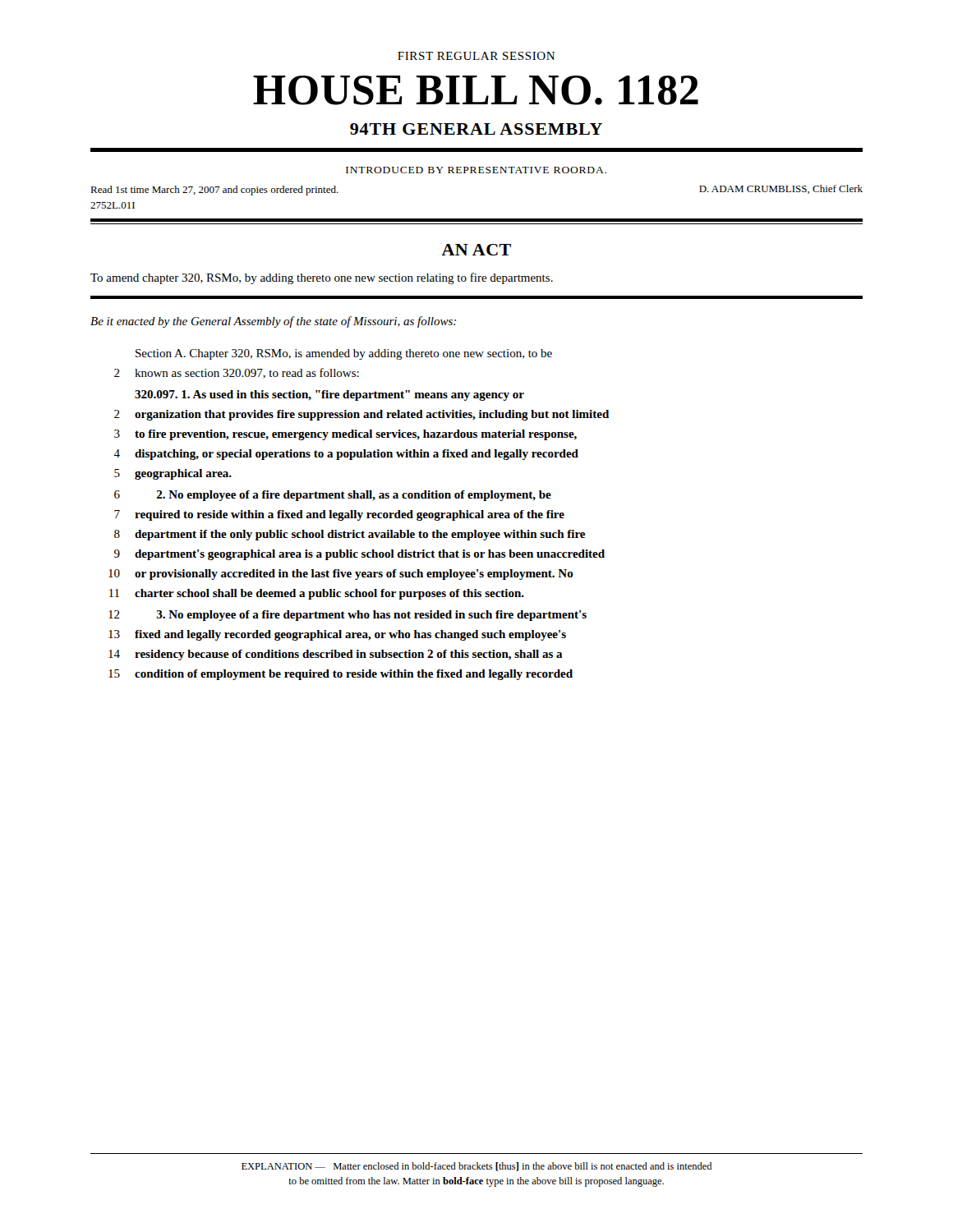The width and height of the screenshot is (953, 1232).
Task: Navigate to the text starting "INTRODUCED BY REPRESENTATIVE ROORDA."
Action: pyautogui.click(x=476, y=170)
